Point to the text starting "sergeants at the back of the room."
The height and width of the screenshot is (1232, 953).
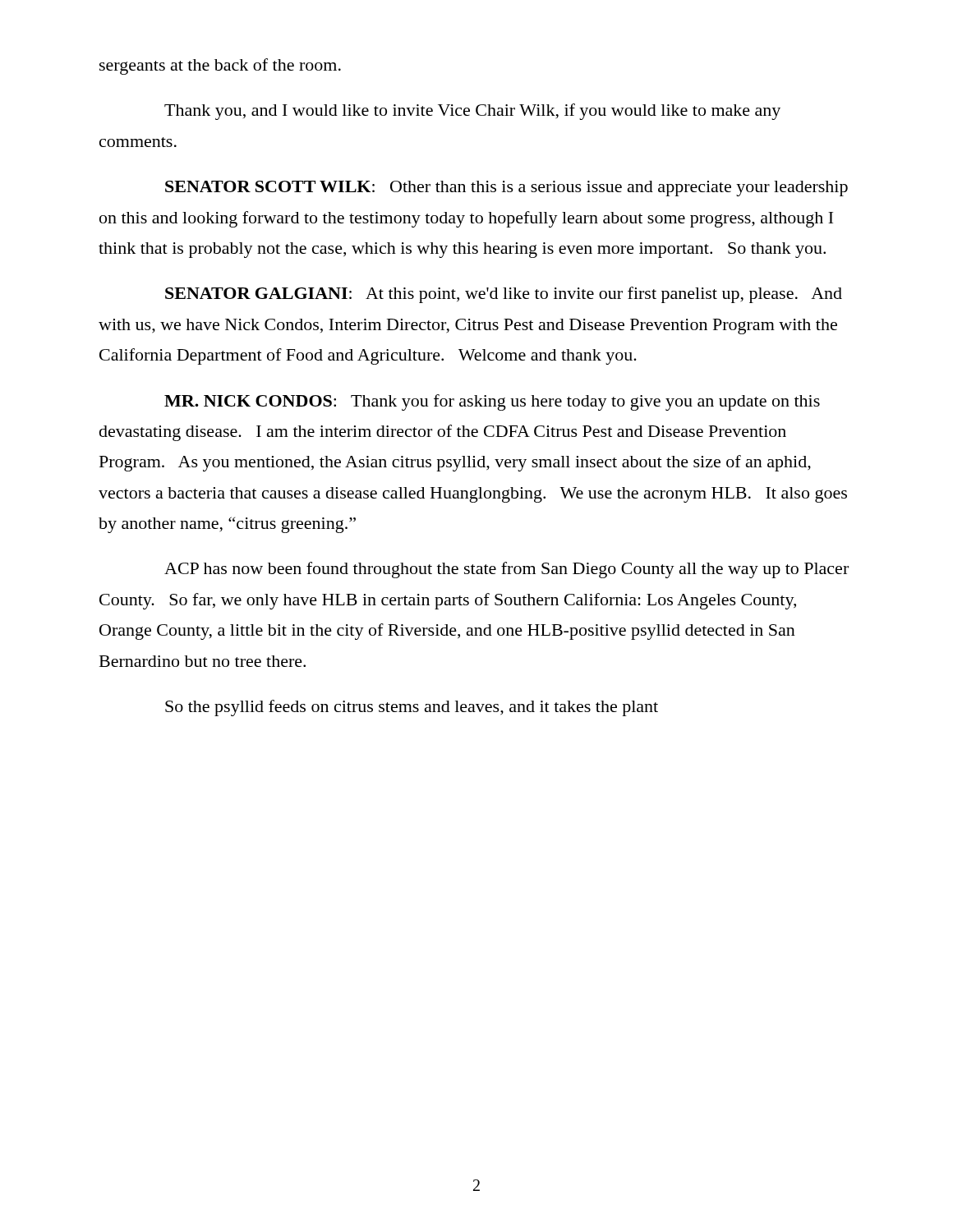point(220,64)
